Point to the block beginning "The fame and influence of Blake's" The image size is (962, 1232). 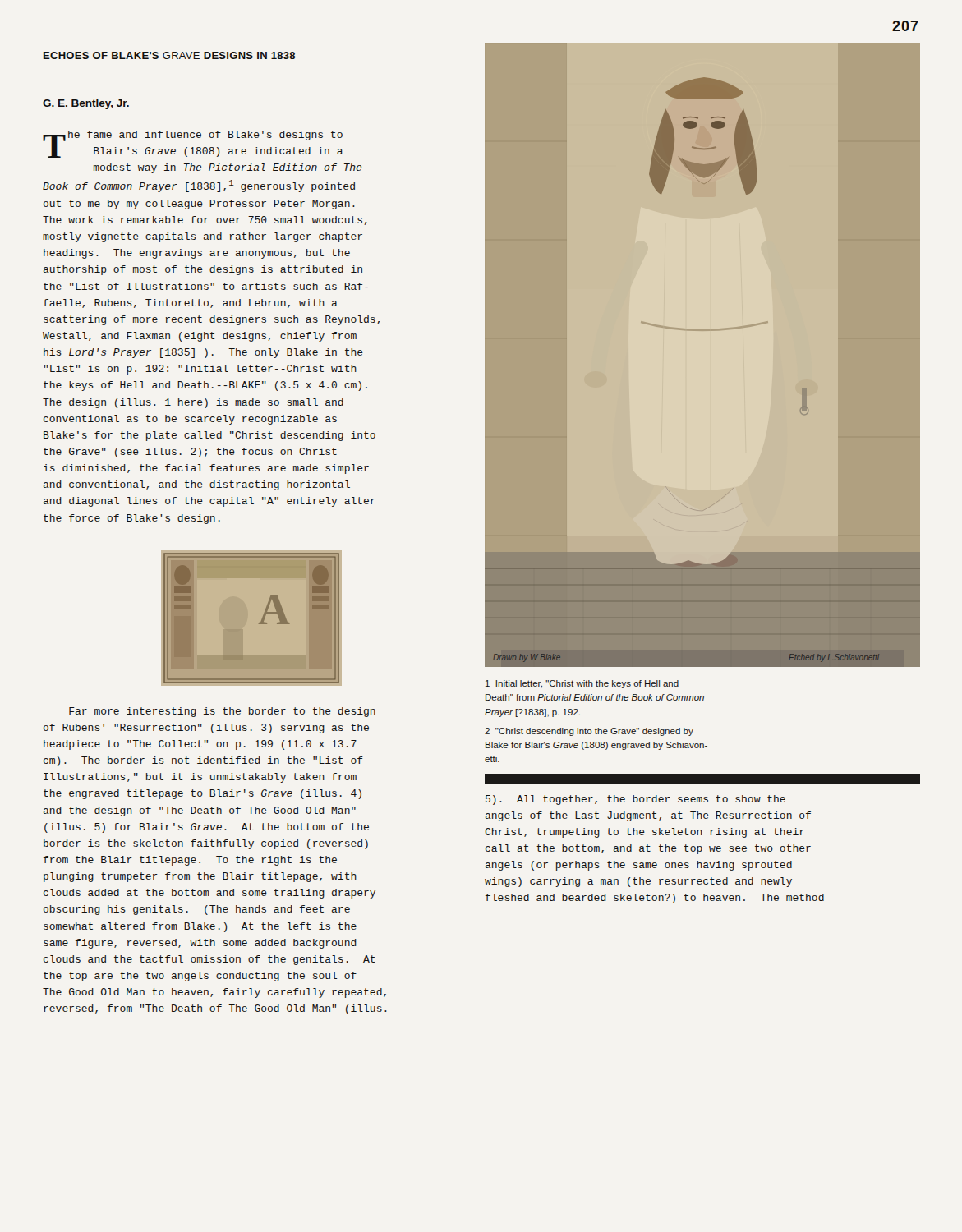[x=213, y=326]
